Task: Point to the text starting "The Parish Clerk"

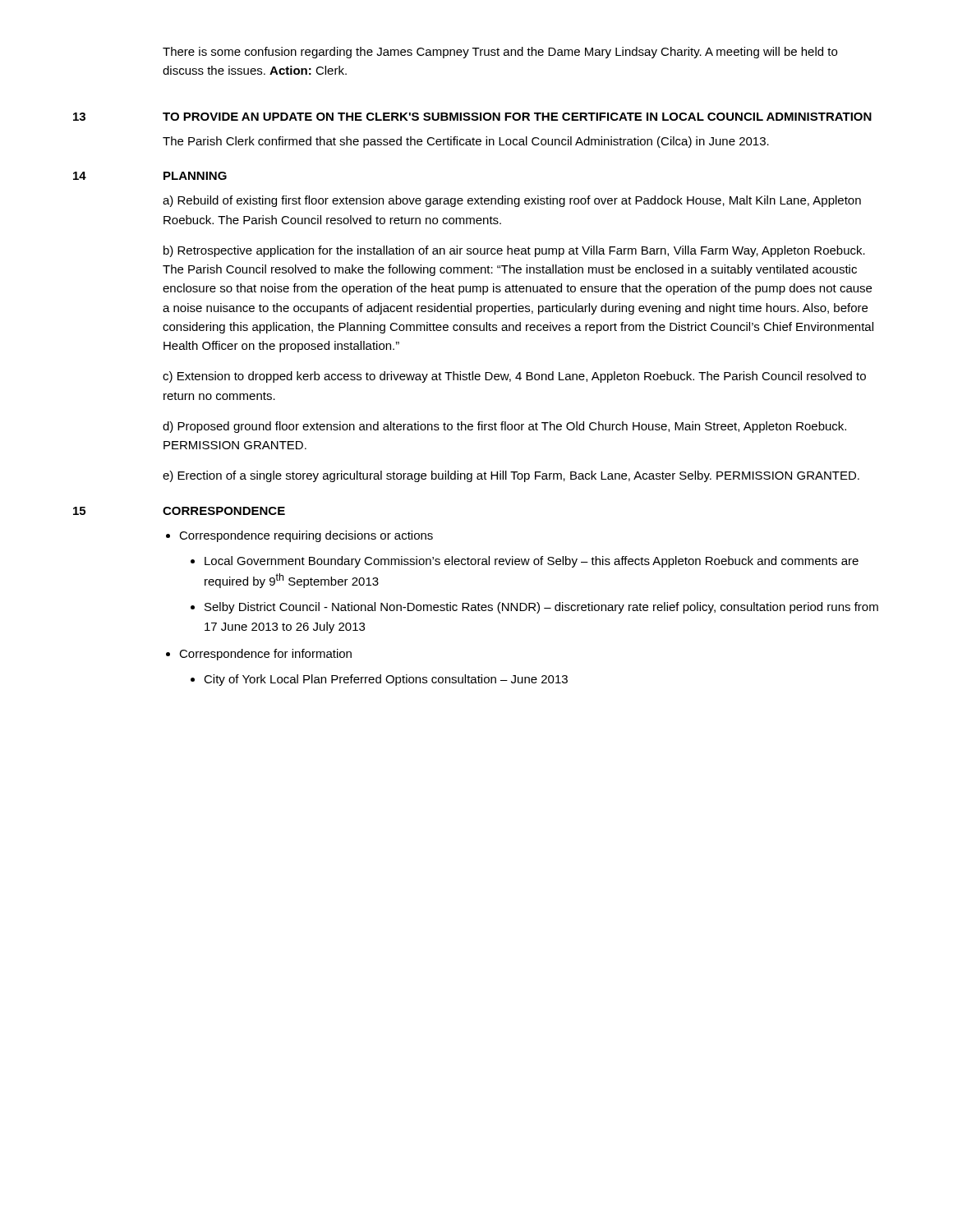Action: 522,141
